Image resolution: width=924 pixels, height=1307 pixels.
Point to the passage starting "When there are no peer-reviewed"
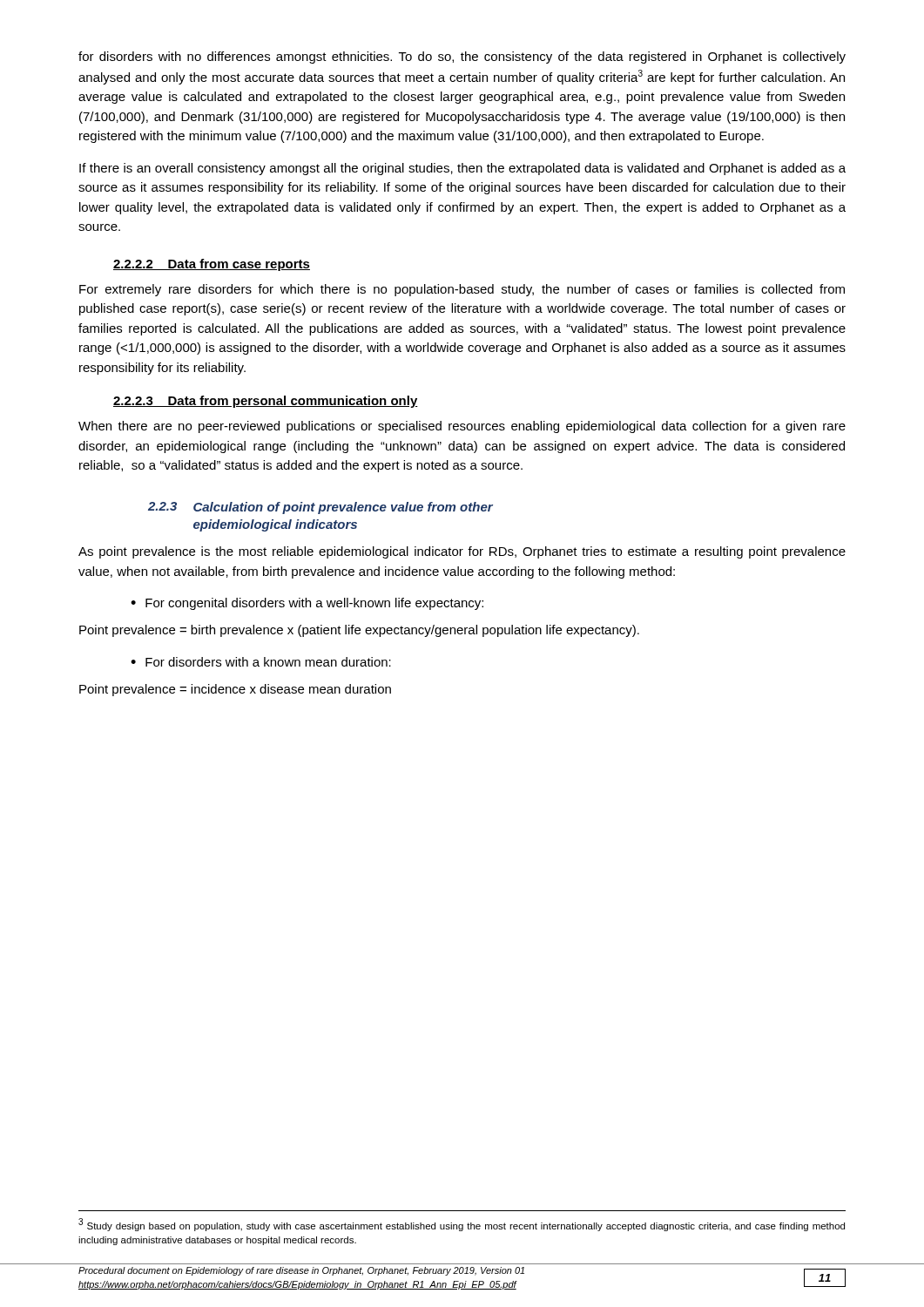tap(462, 445)
